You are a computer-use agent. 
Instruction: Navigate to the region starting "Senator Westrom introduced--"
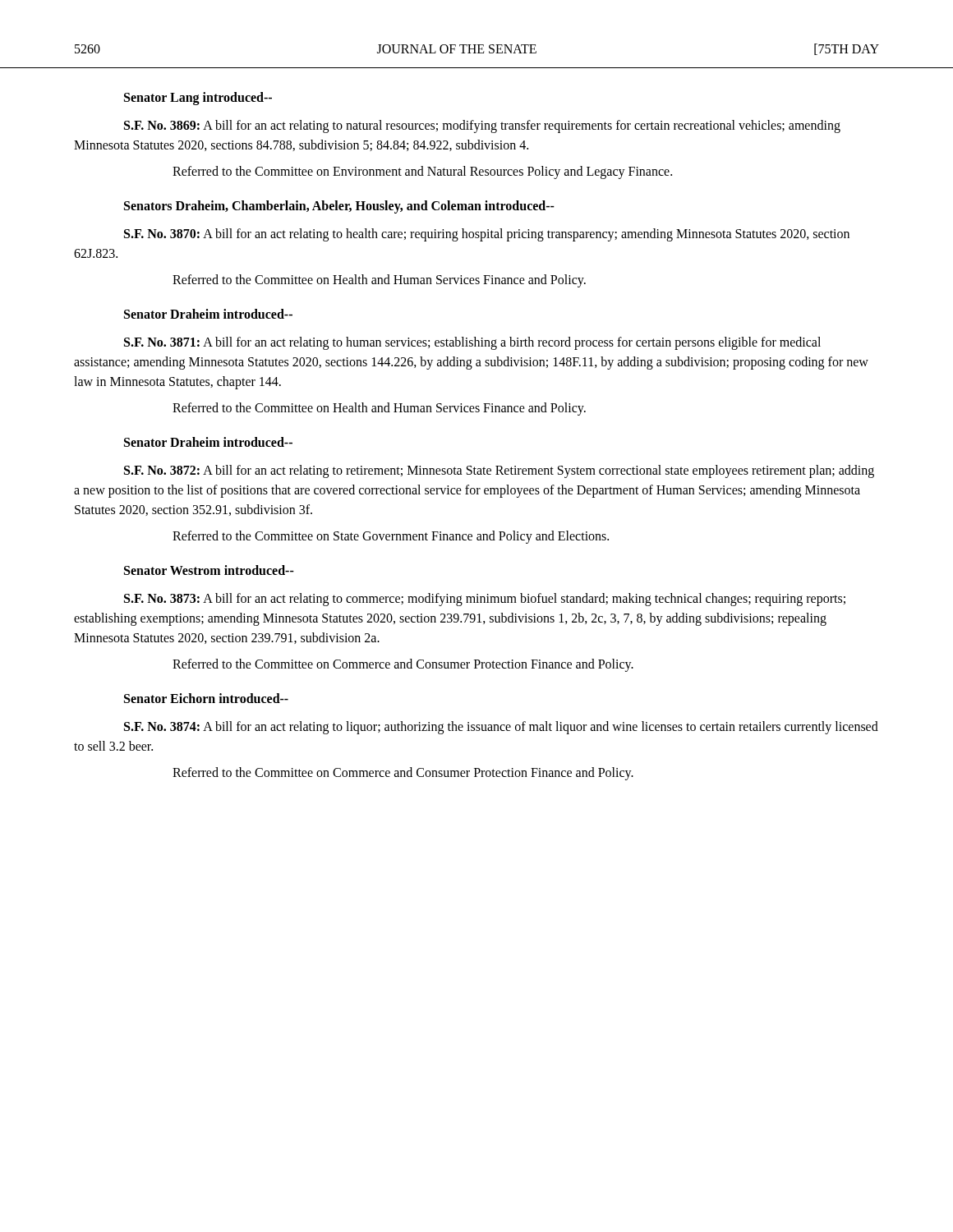point(209,570)
